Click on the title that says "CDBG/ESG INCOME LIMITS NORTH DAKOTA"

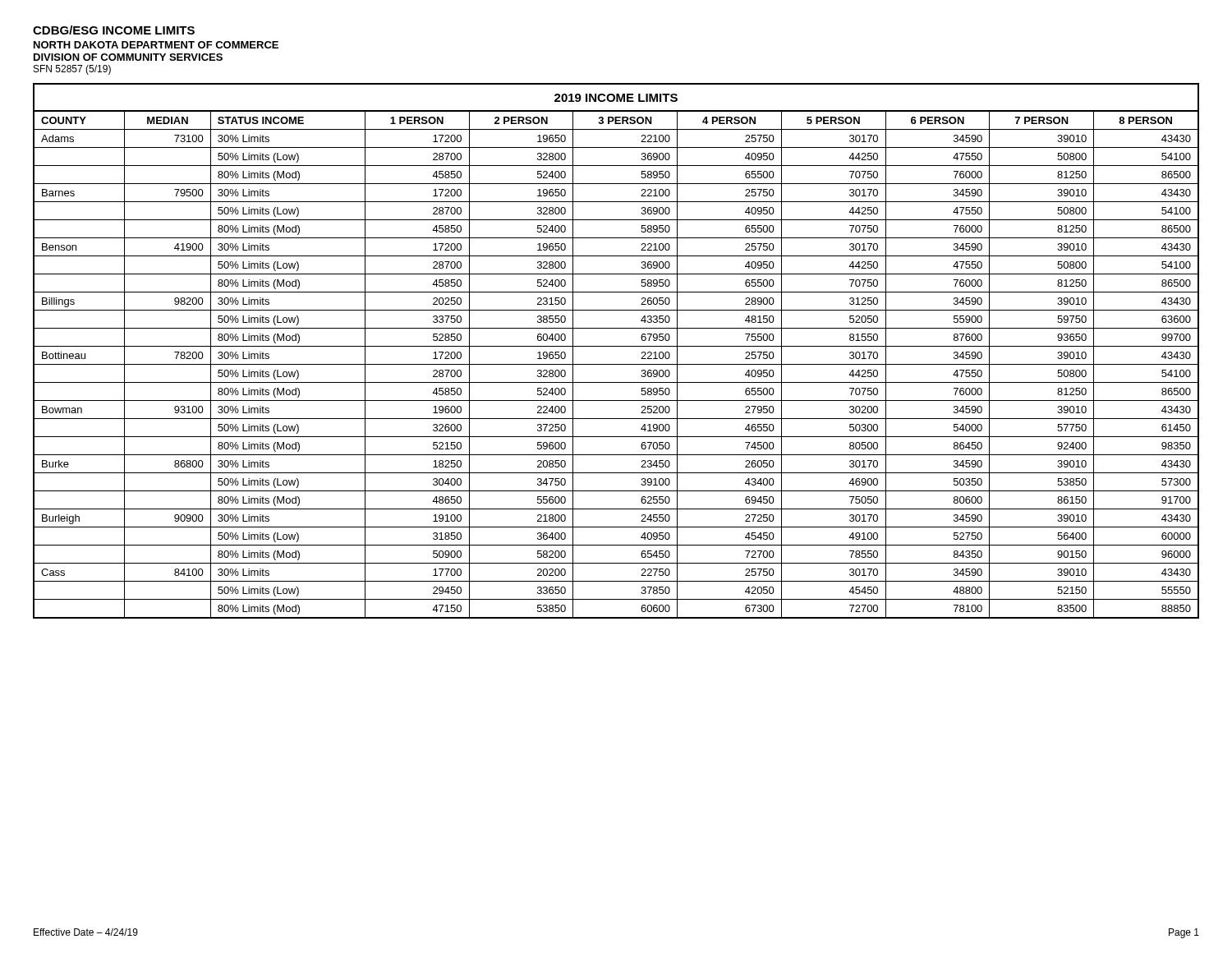click(114, 30)
